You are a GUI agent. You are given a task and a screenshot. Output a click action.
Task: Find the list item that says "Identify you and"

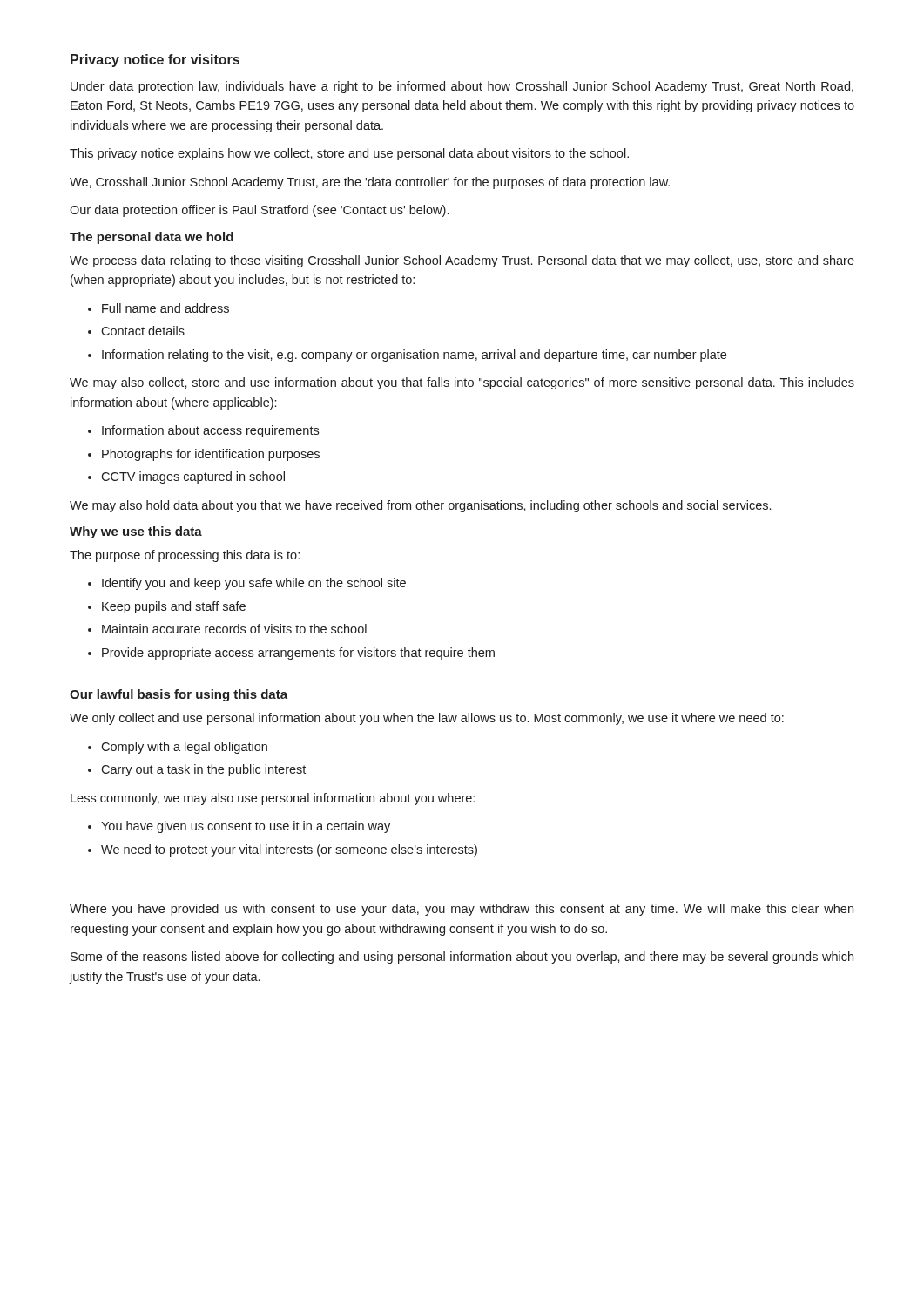click(254, 583)
